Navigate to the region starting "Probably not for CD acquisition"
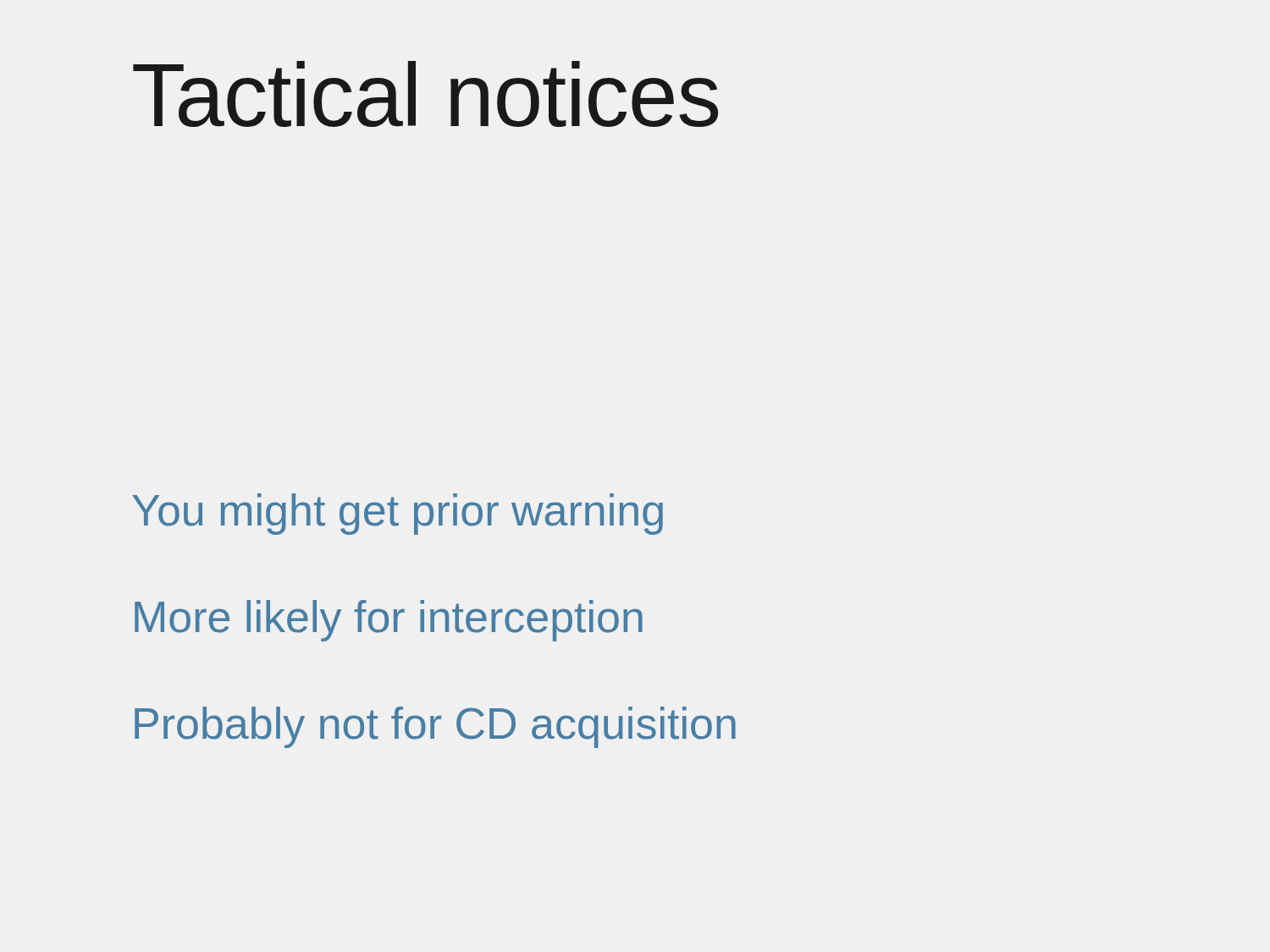 tap(435, 724)
